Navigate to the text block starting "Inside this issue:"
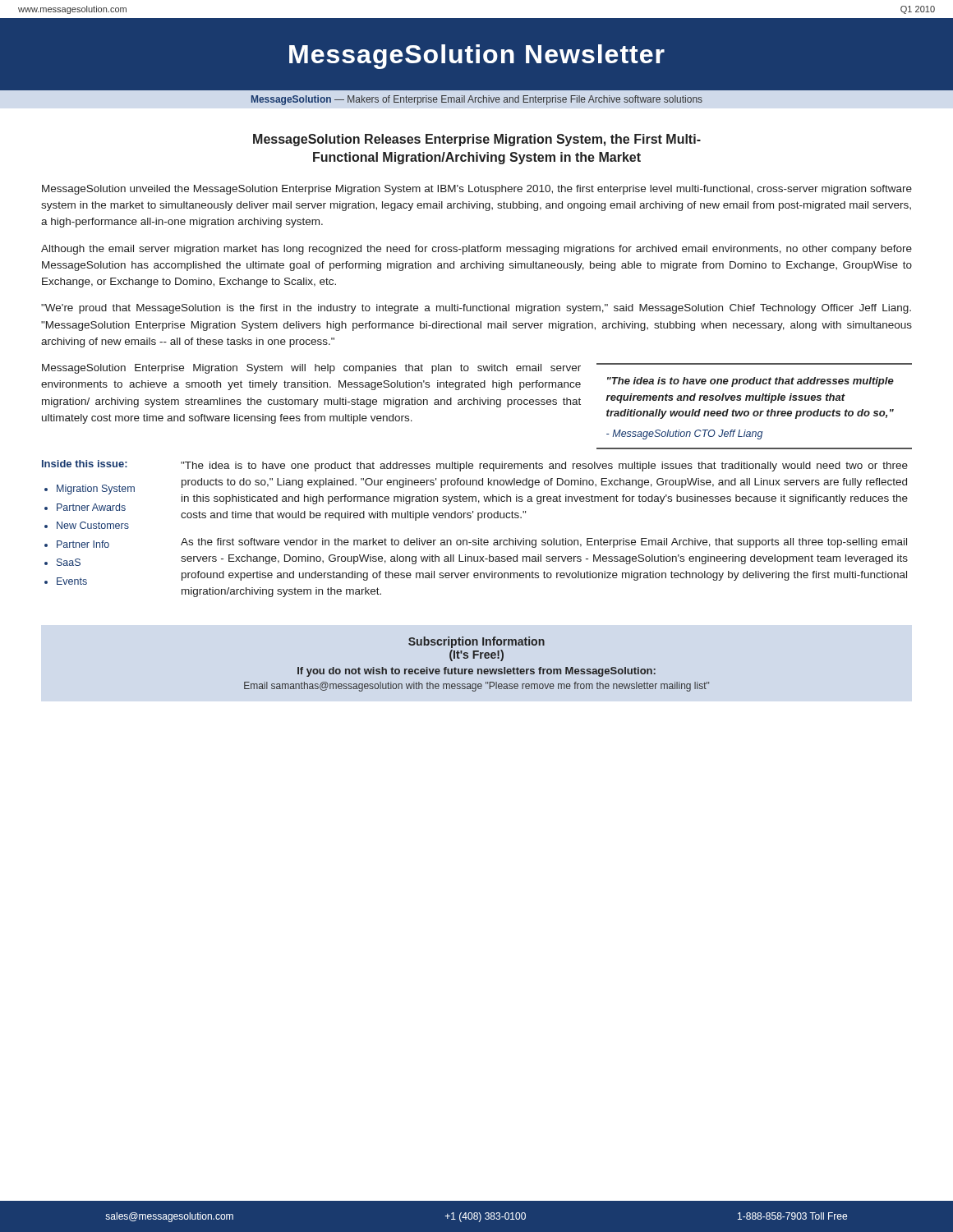Screen dimensions: 1232x953 click(84, 463)
